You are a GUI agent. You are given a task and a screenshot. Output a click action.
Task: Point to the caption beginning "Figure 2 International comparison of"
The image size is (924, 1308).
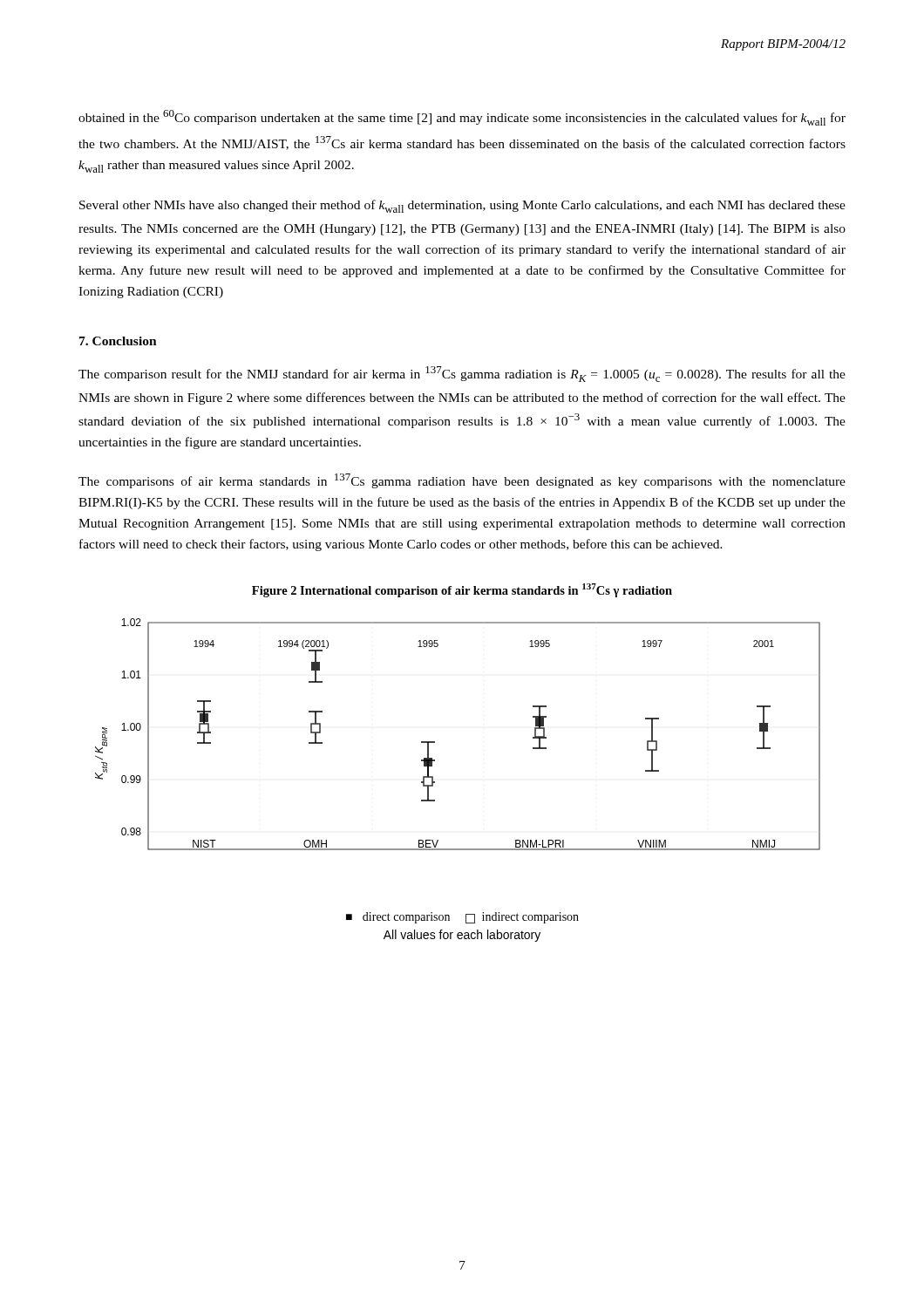click(x=462, y=589)
